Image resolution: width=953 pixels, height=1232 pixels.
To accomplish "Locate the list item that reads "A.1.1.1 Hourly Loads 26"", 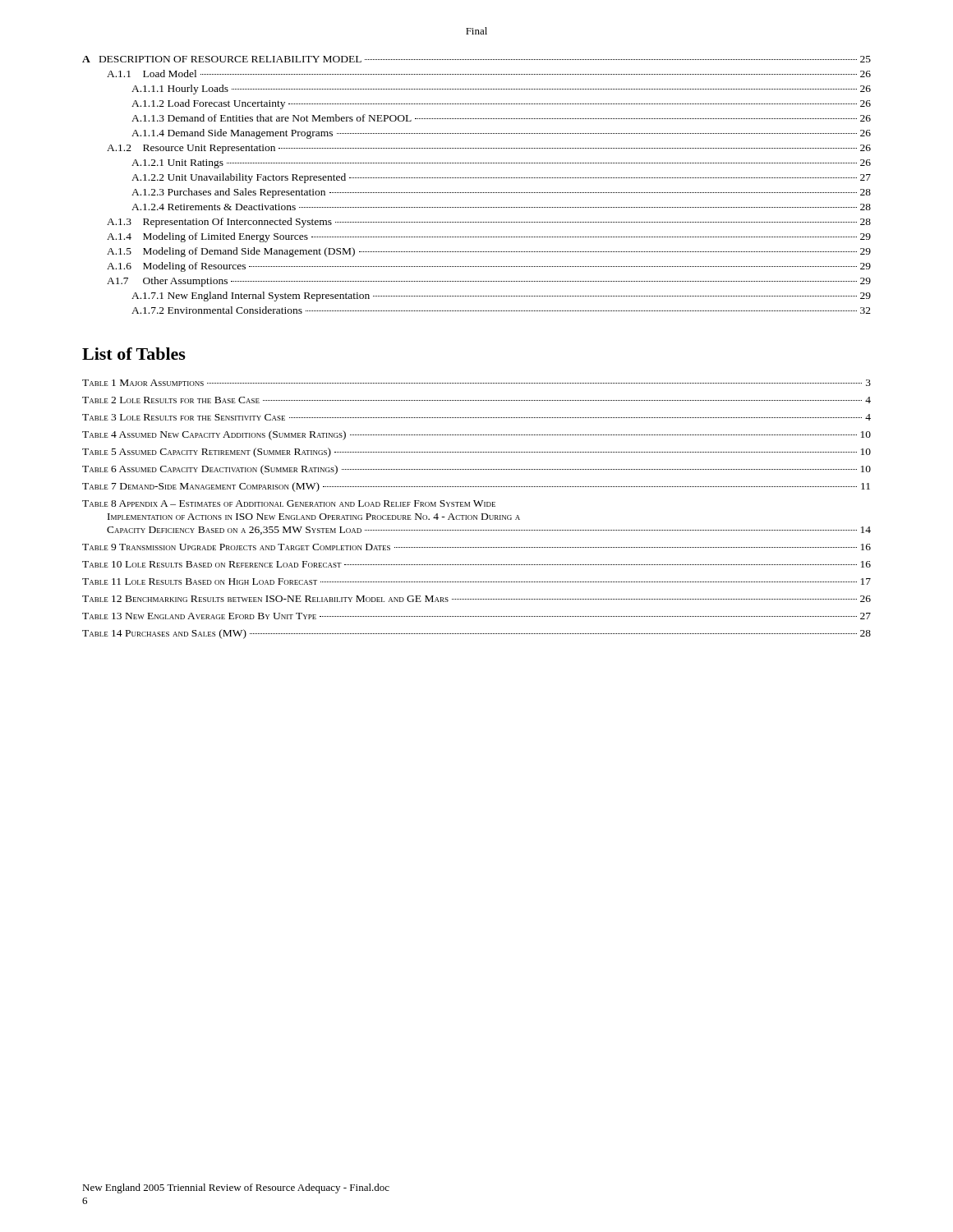I will click(501, 89).
